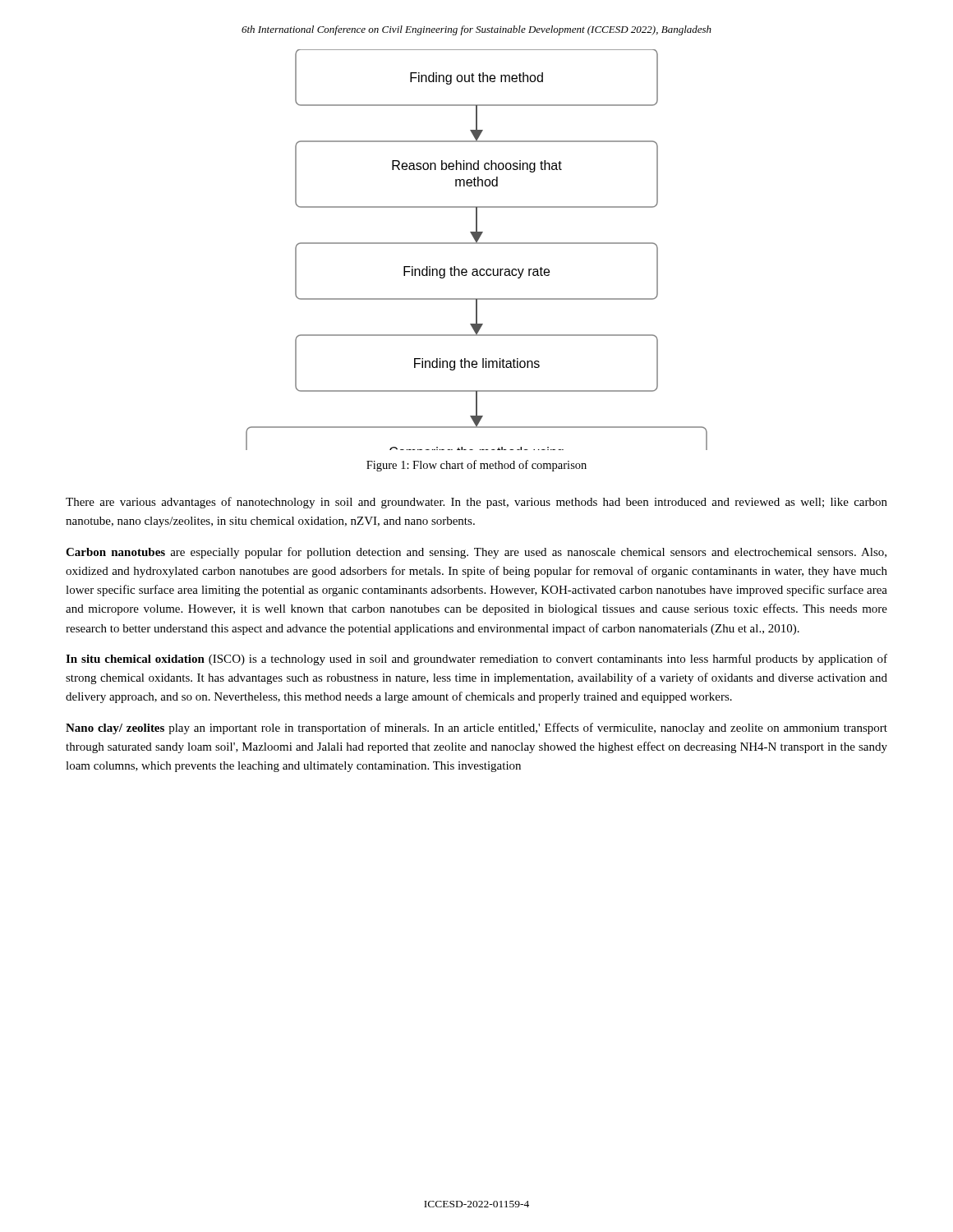The width and height of the screenshot is (953, 1232).
Task: Select the text block containing "There are various advantages of nanotechnology in soil"
Action: coord(476,511)
